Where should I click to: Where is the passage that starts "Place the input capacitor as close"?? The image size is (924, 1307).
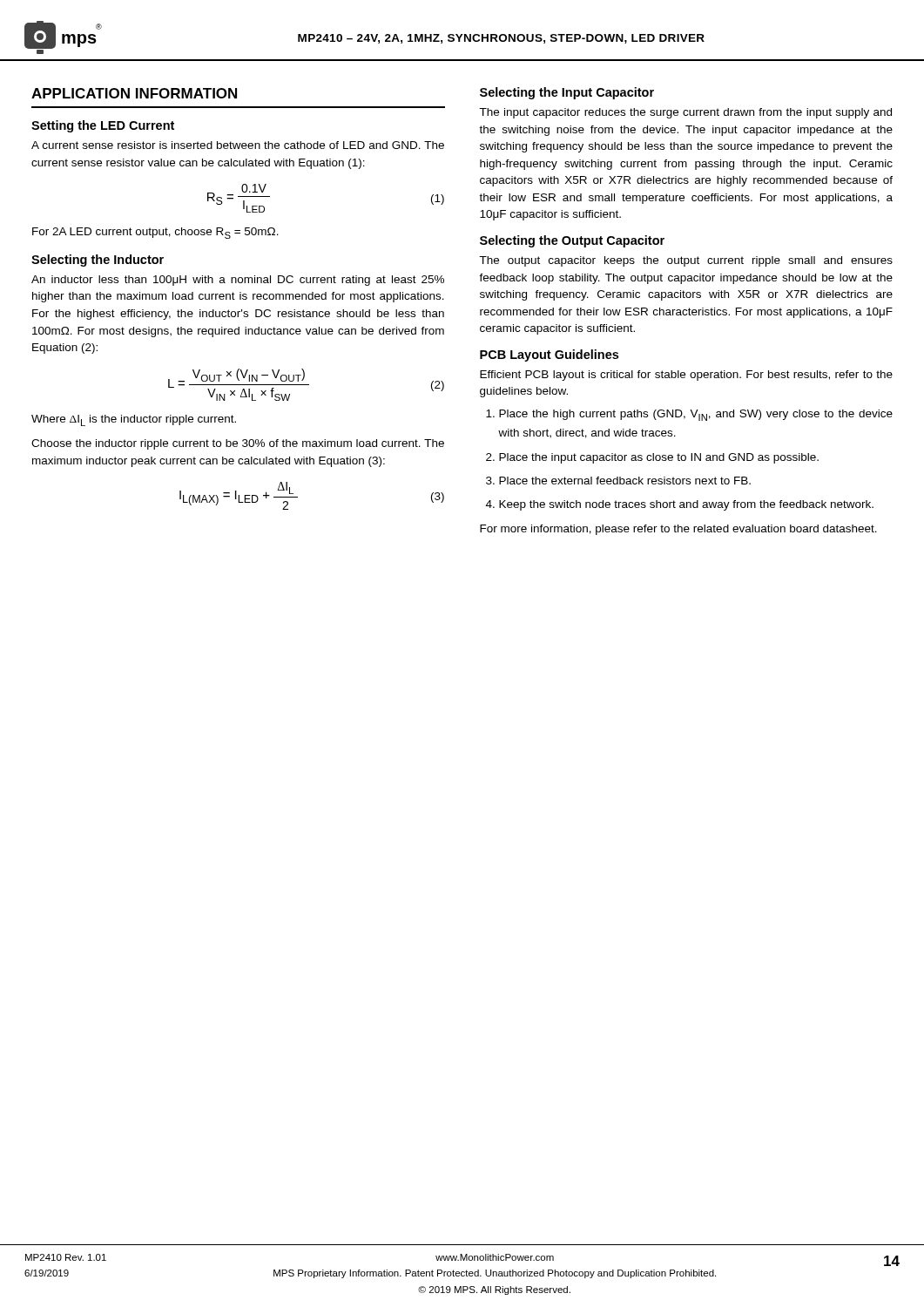coord(659,457)
